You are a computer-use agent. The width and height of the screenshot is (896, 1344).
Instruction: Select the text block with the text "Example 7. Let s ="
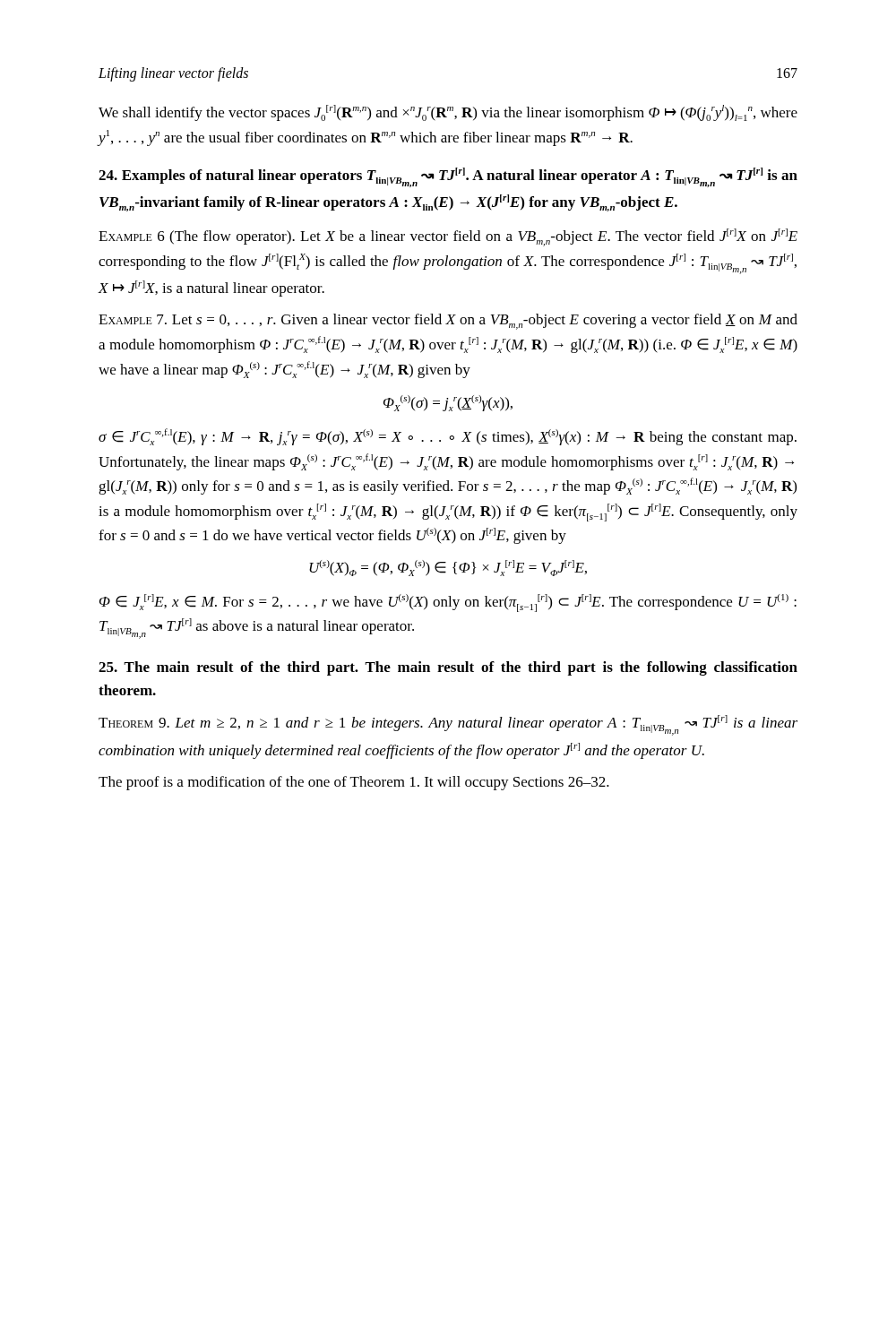point(448,345)
